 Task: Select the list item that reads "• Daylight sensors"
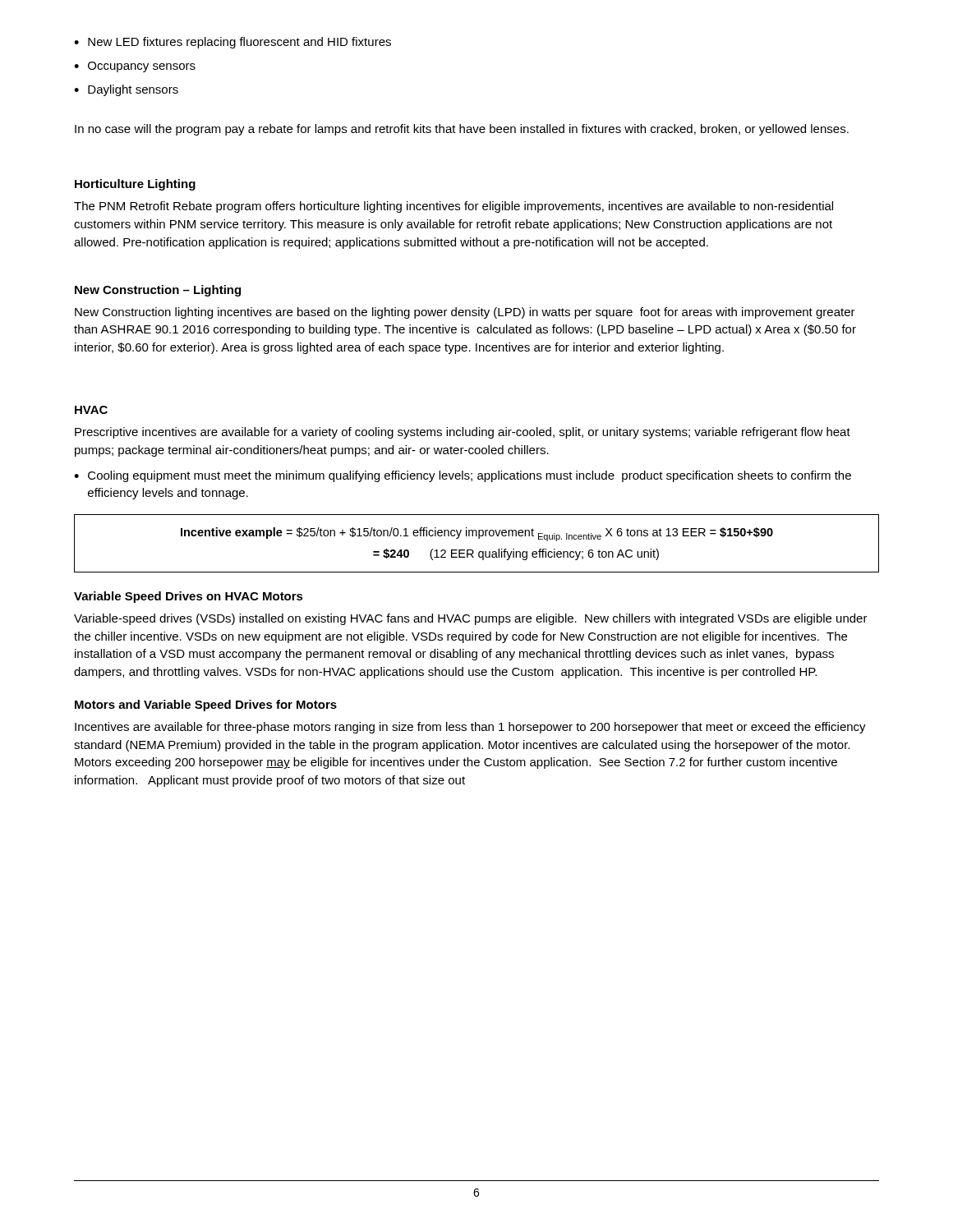[126, 91]
